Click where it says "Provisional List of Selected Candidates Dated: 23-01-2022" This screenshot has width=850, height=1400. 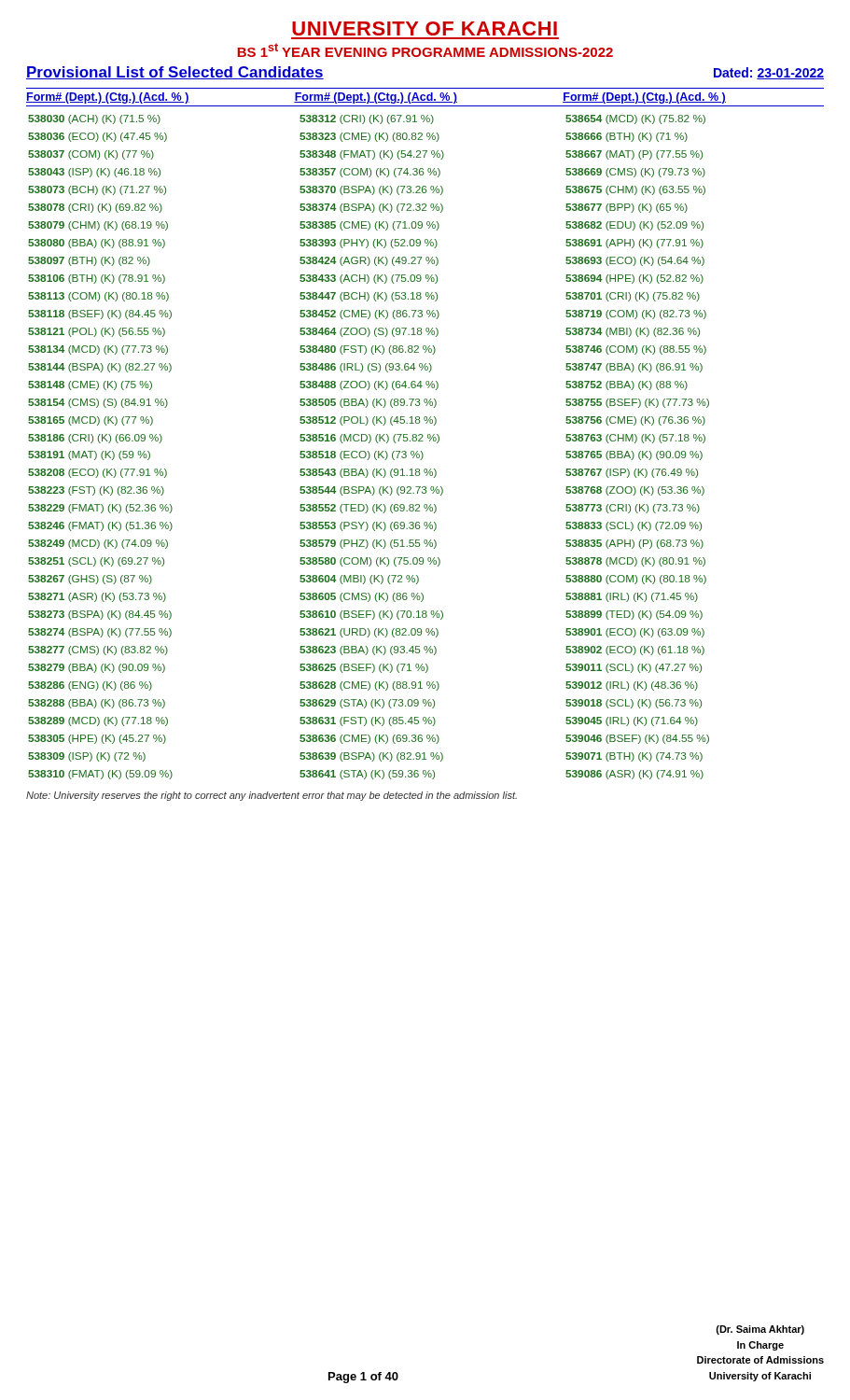[175, 72]
